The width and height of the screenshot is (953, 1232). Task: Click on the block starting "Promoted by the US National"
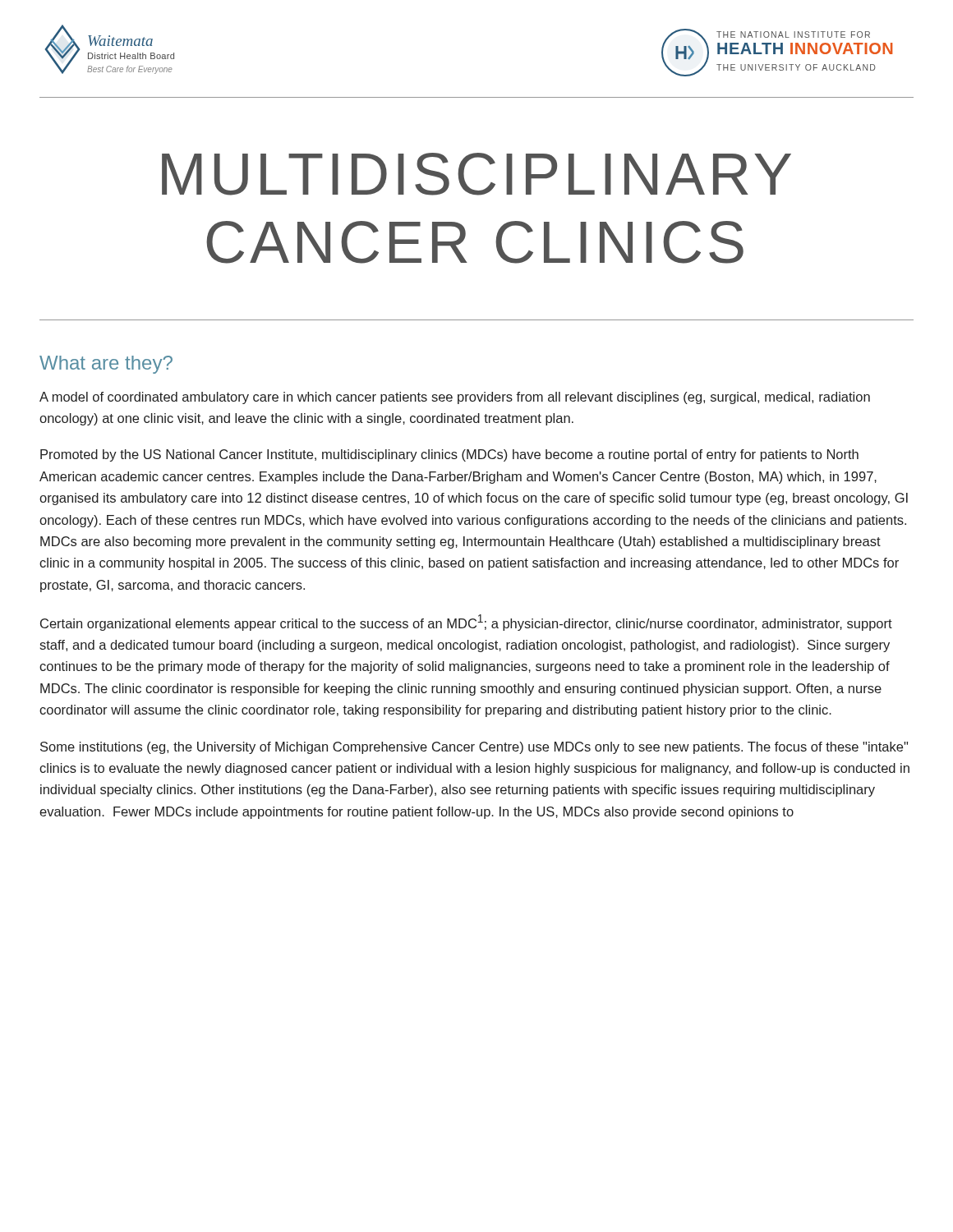[474, 520]
